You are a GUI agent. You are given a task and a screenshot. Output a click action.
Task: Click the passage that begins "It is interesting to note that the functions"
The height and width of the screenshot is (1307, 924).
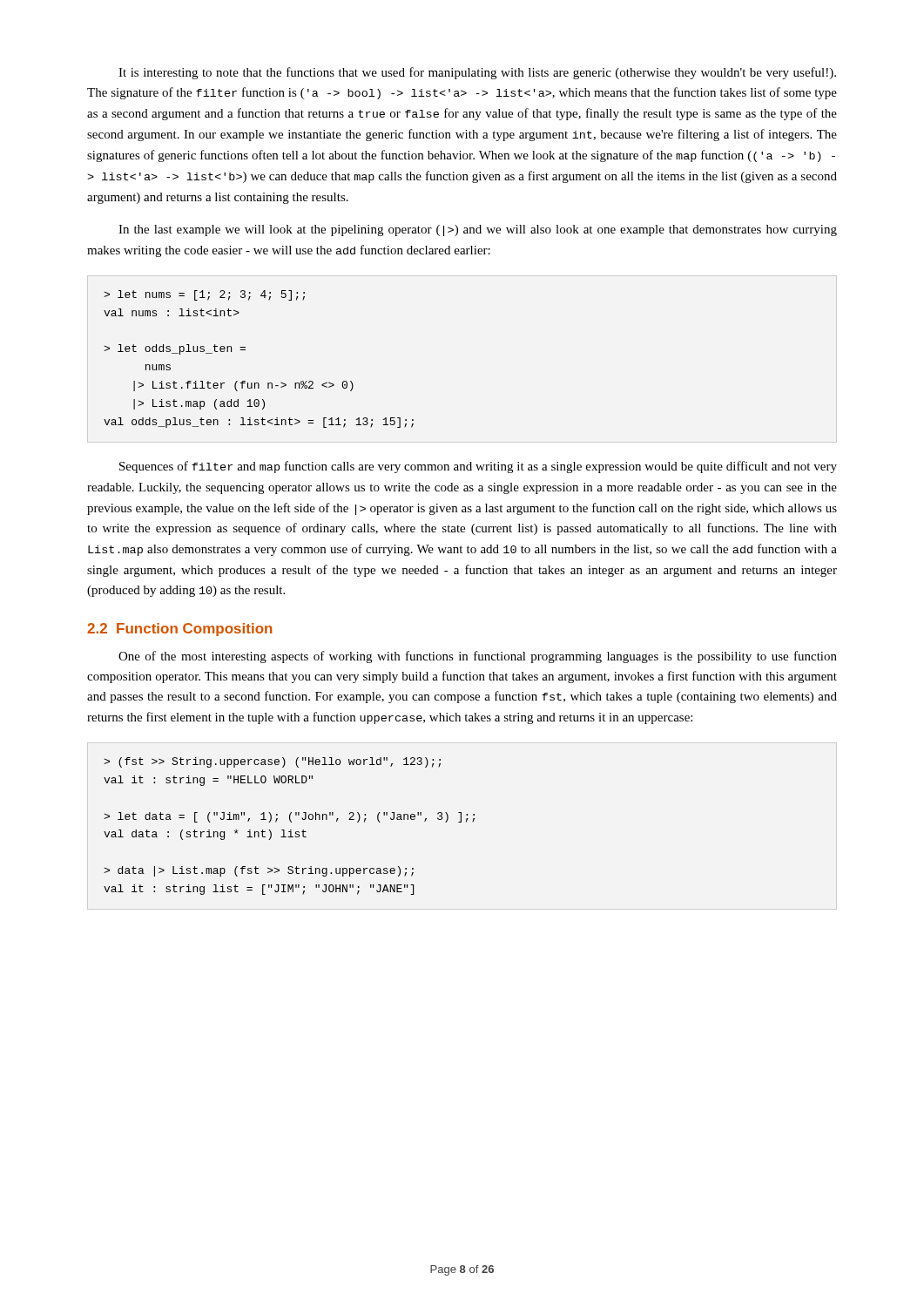462,135
